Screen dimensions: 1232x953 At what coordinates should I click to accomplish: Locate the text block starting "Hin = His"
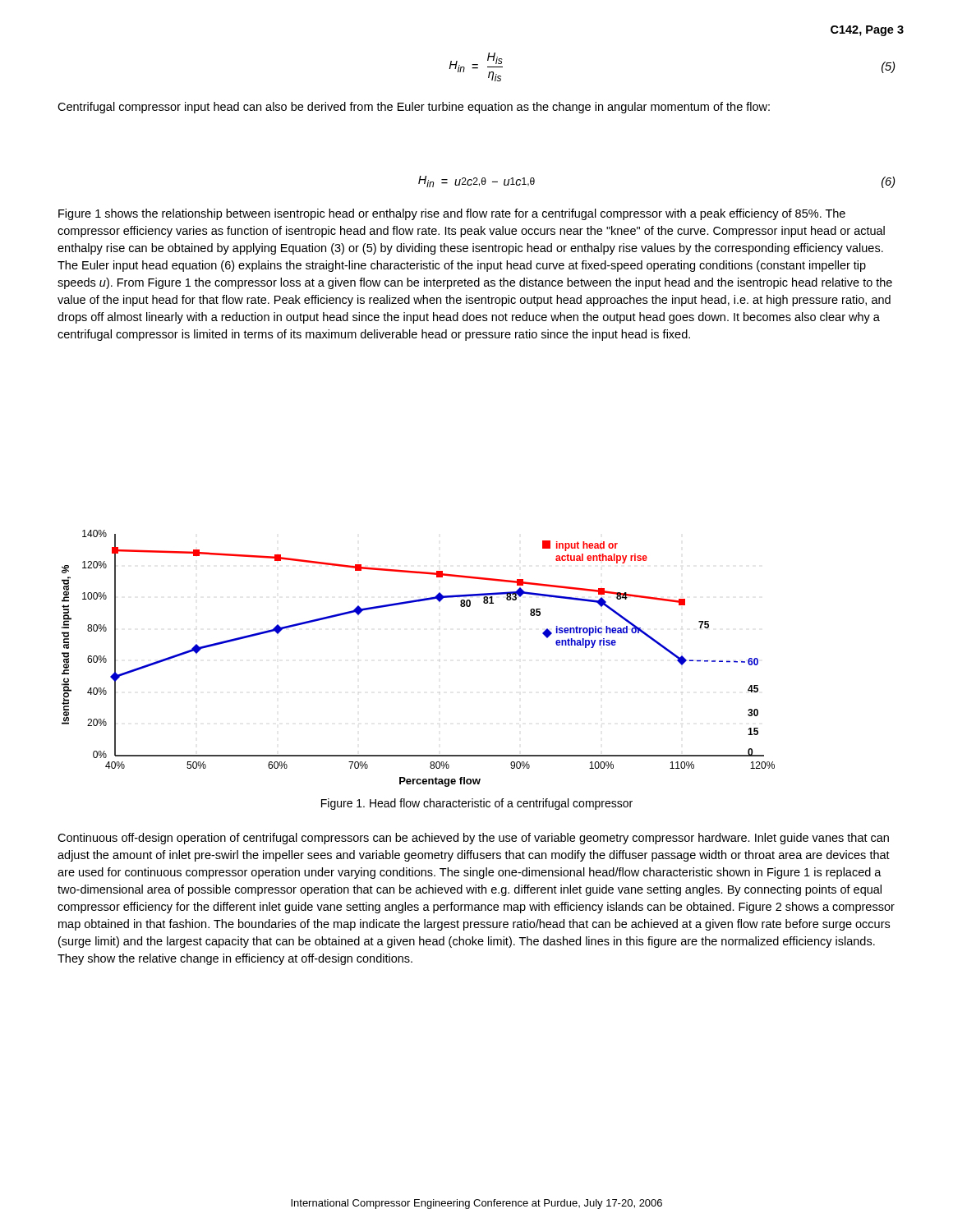[x=476, y=67]
